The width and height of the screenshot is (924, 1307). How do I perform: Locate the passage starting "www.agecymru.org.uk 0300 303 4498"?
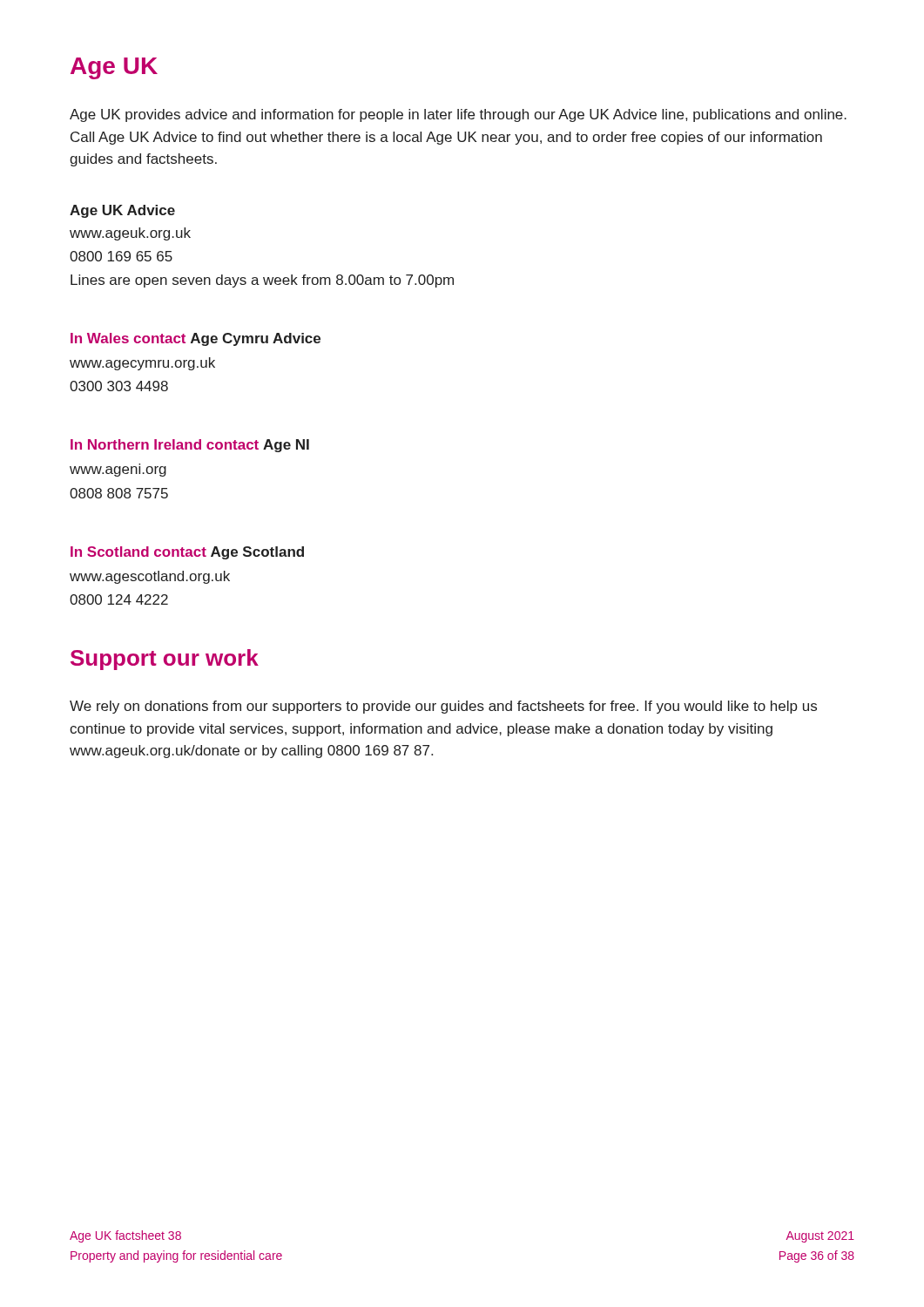142,364
